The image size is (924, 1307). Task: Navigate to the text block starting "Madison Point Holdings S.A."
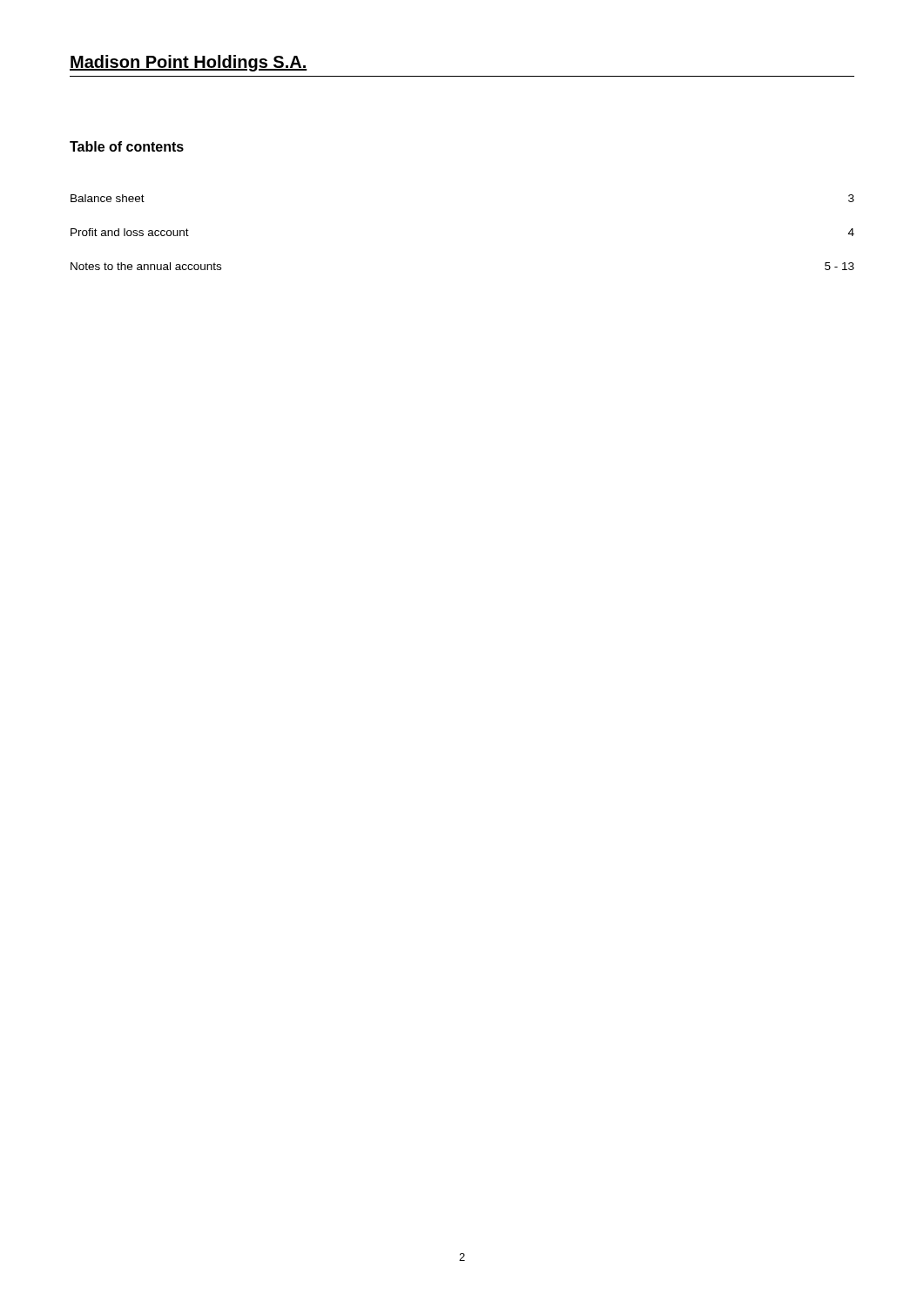[462, 65]
